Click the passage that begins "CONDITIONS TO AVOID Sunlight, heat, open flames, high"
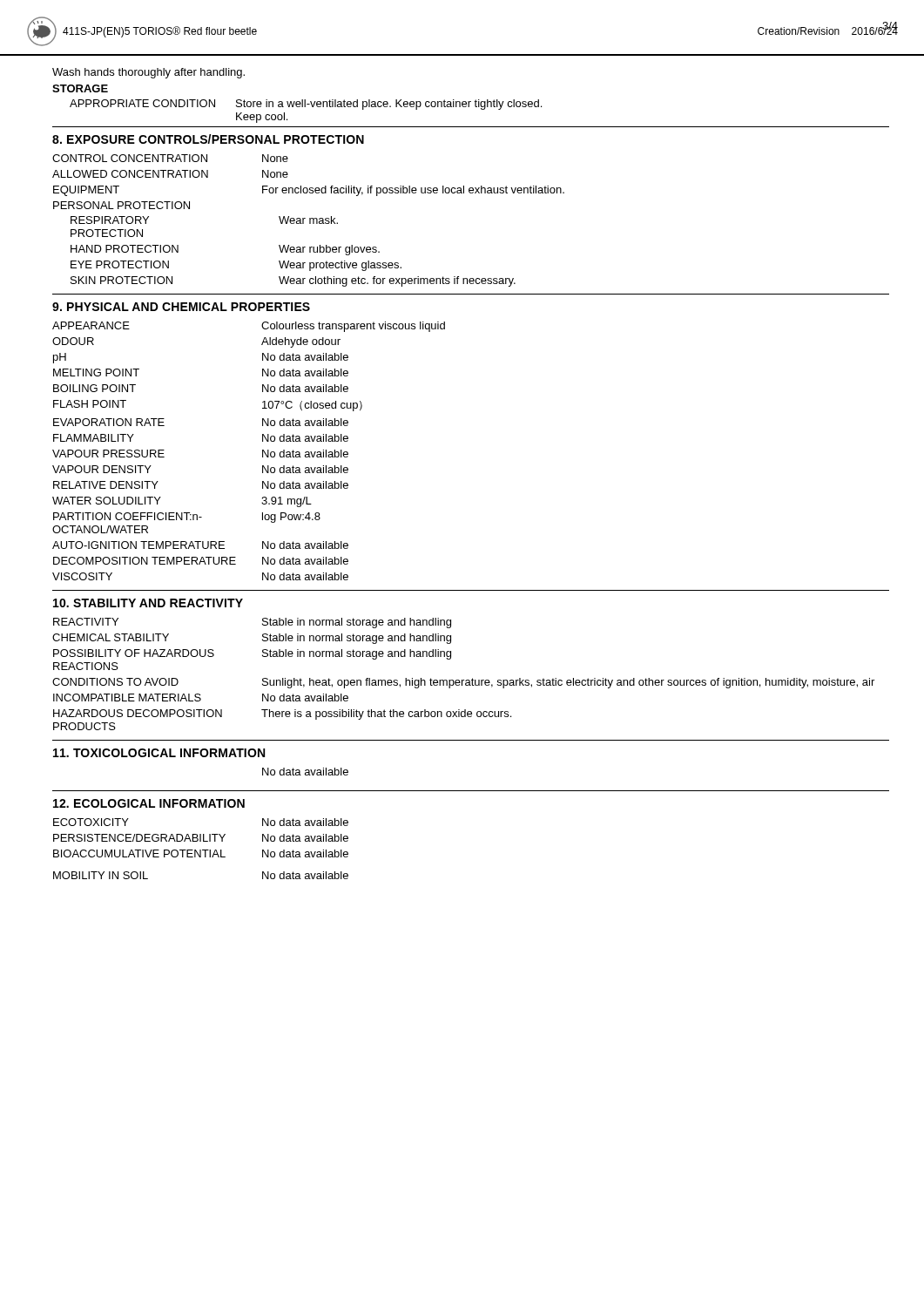The image size is (924, 1307). pyautogui.click(x=471, y=682)
